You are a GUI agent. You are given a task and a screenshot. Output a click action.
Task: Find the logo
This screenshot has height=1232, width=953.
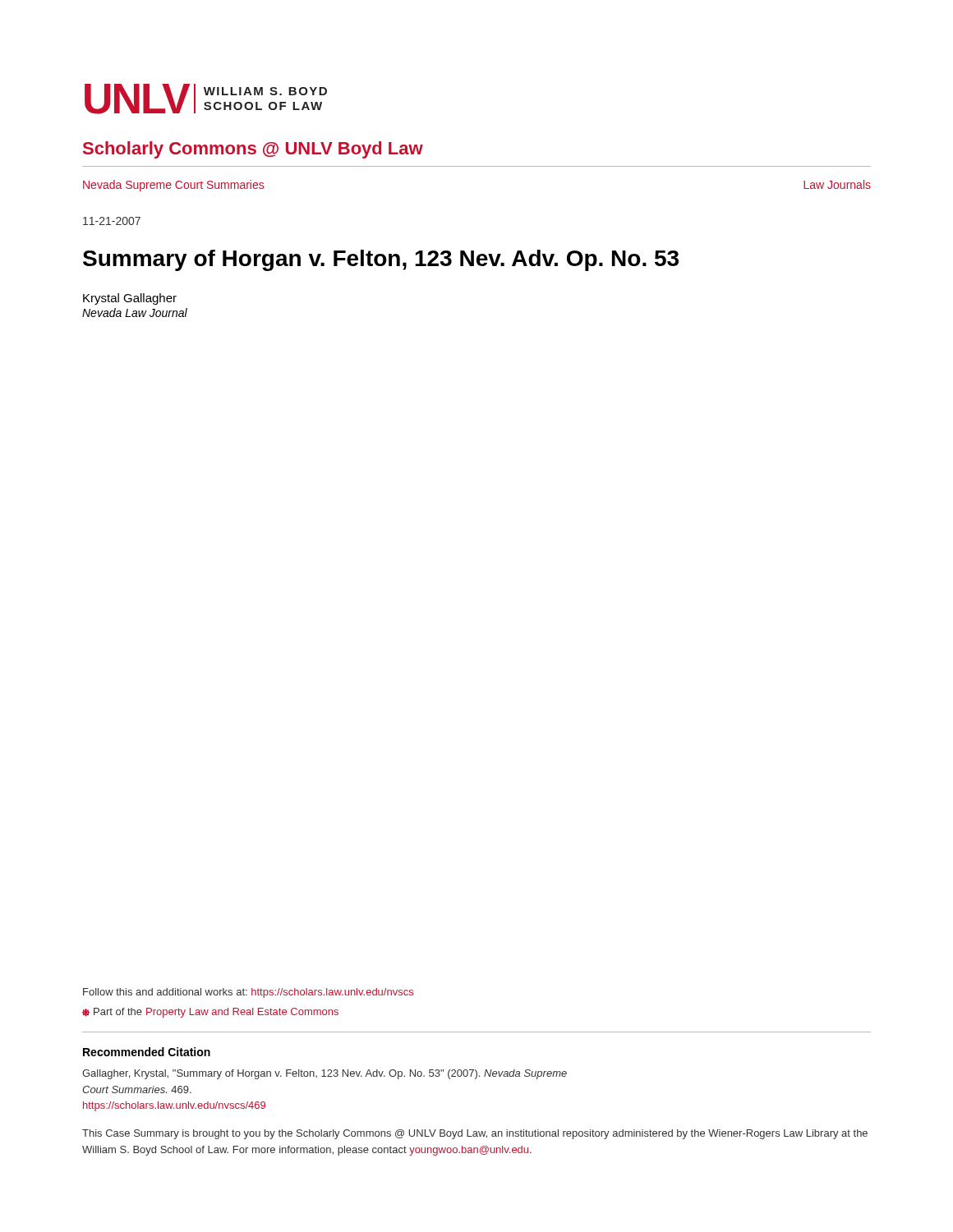point(476,99)
